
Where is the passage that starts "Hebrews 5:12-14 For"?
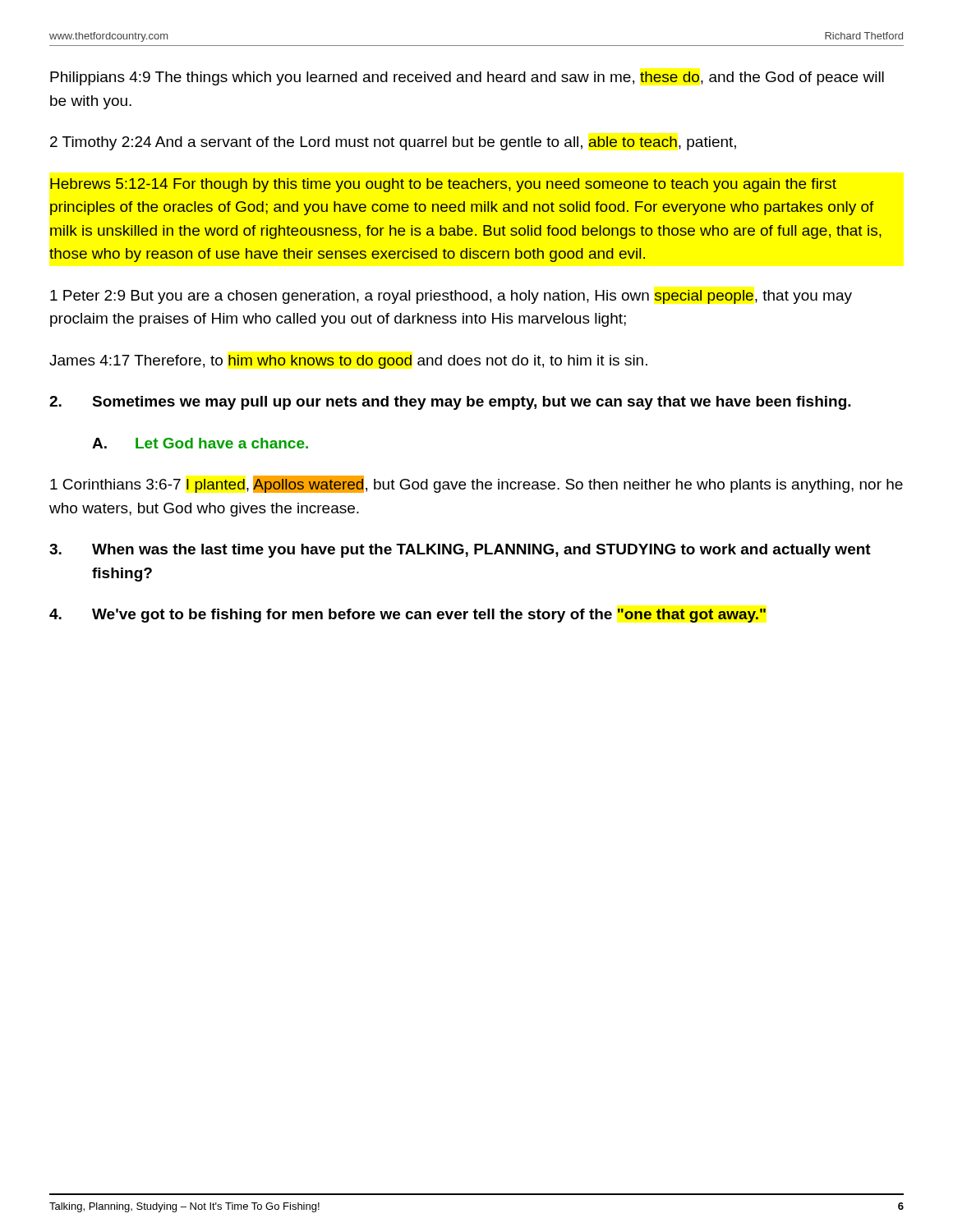pyautogui.click(x=466, y=218)
